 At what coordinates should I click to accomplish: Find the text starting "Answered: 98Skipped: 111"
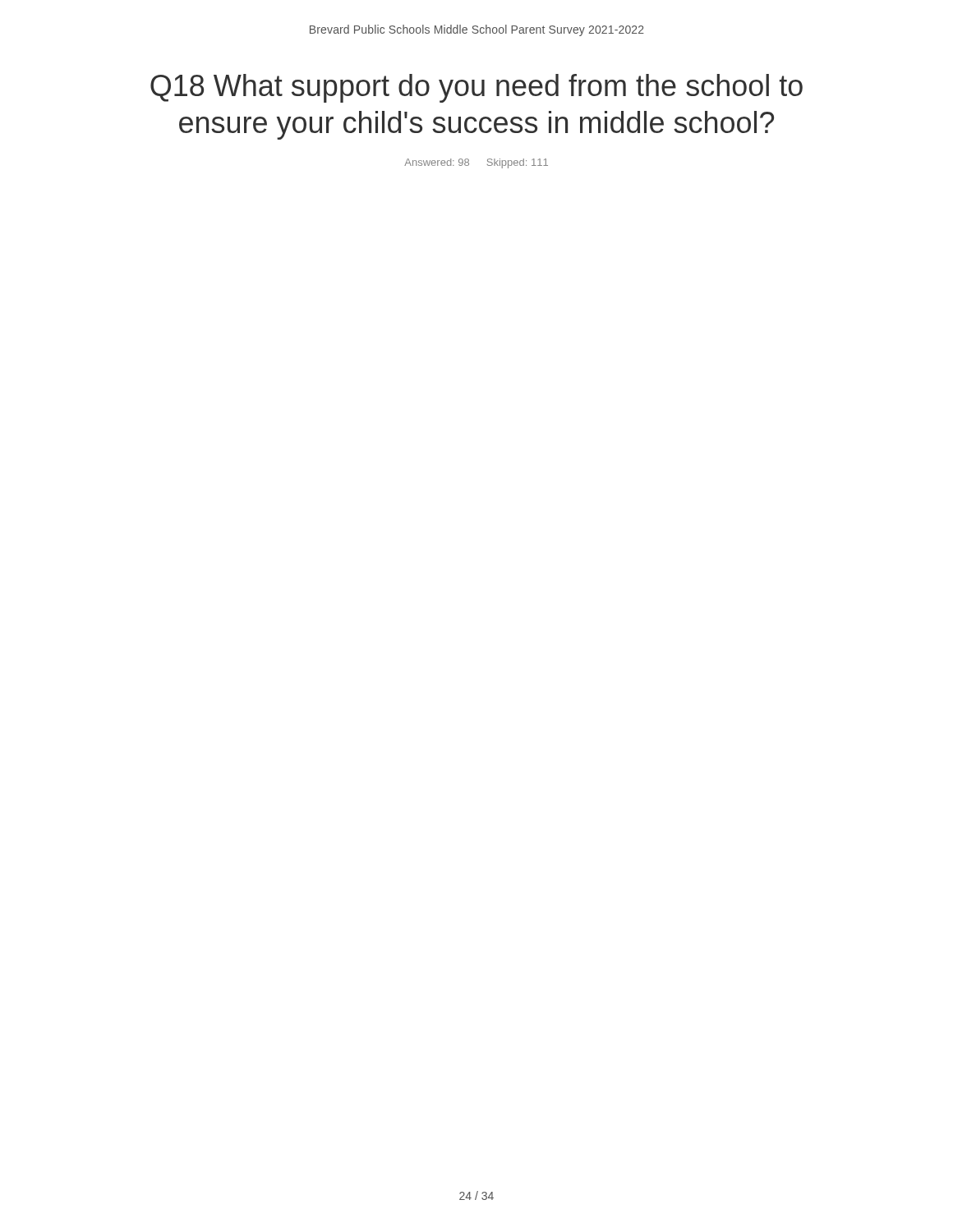[x=476, y=162]
